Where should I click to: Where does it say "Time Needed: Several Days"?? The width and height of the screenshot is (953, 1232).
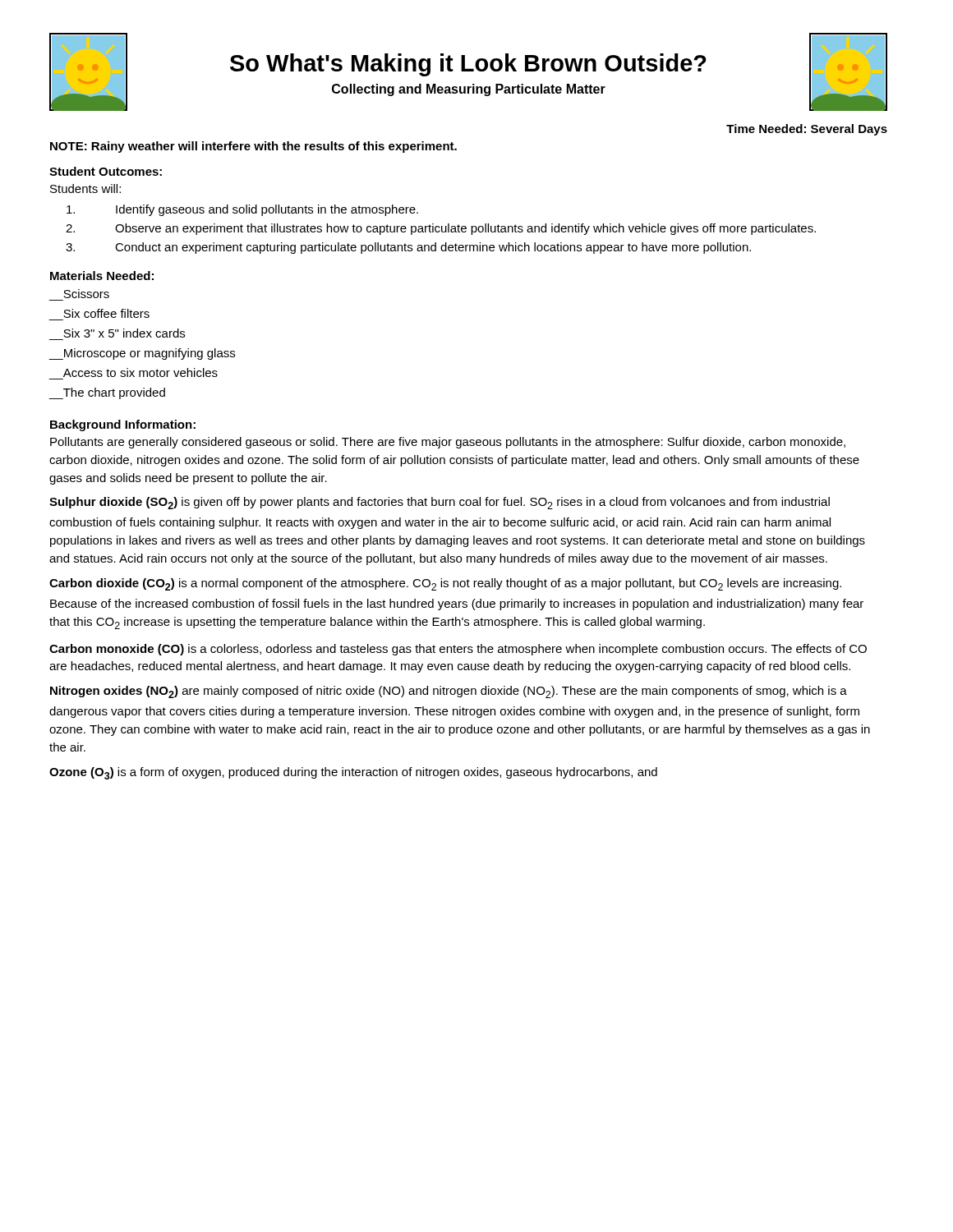tap(807, 129)
